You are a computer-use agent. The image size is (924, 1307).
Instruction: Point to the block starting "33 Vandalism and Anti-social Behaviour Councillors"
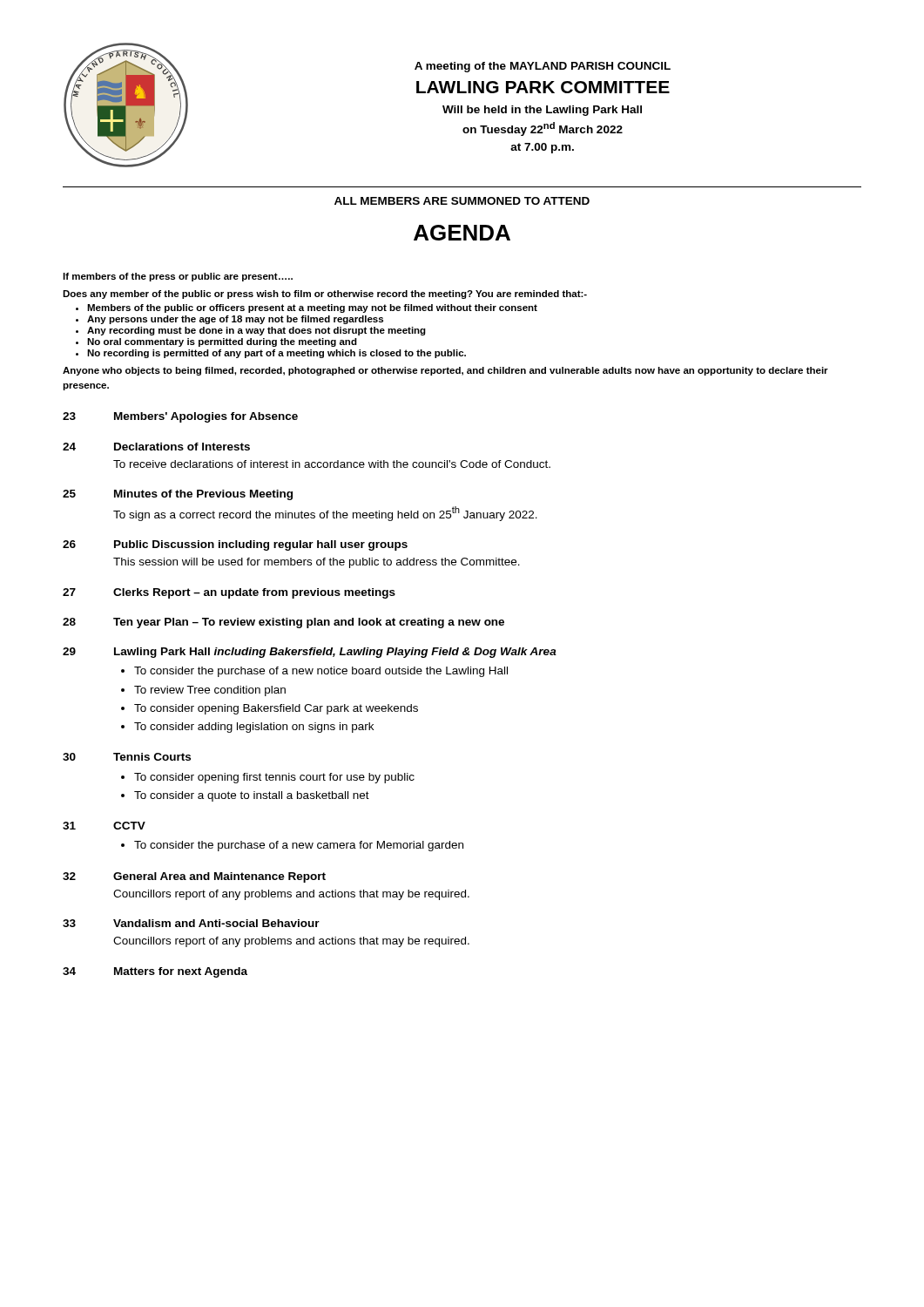click(x=462, y=933)
